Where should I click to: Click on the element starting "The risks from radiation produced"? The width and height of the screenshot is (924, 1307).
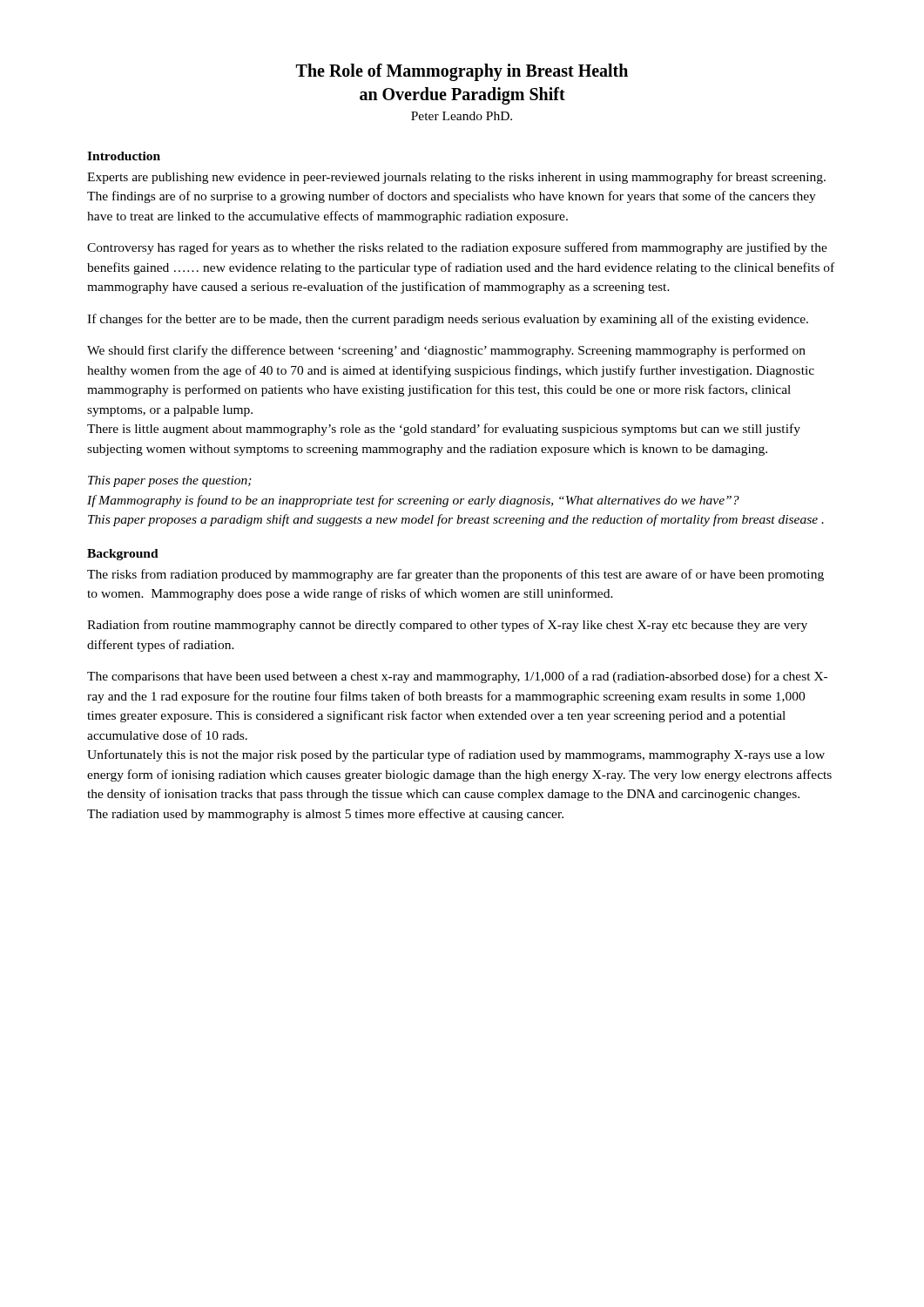pyautogui.click(x=456, y=583)
